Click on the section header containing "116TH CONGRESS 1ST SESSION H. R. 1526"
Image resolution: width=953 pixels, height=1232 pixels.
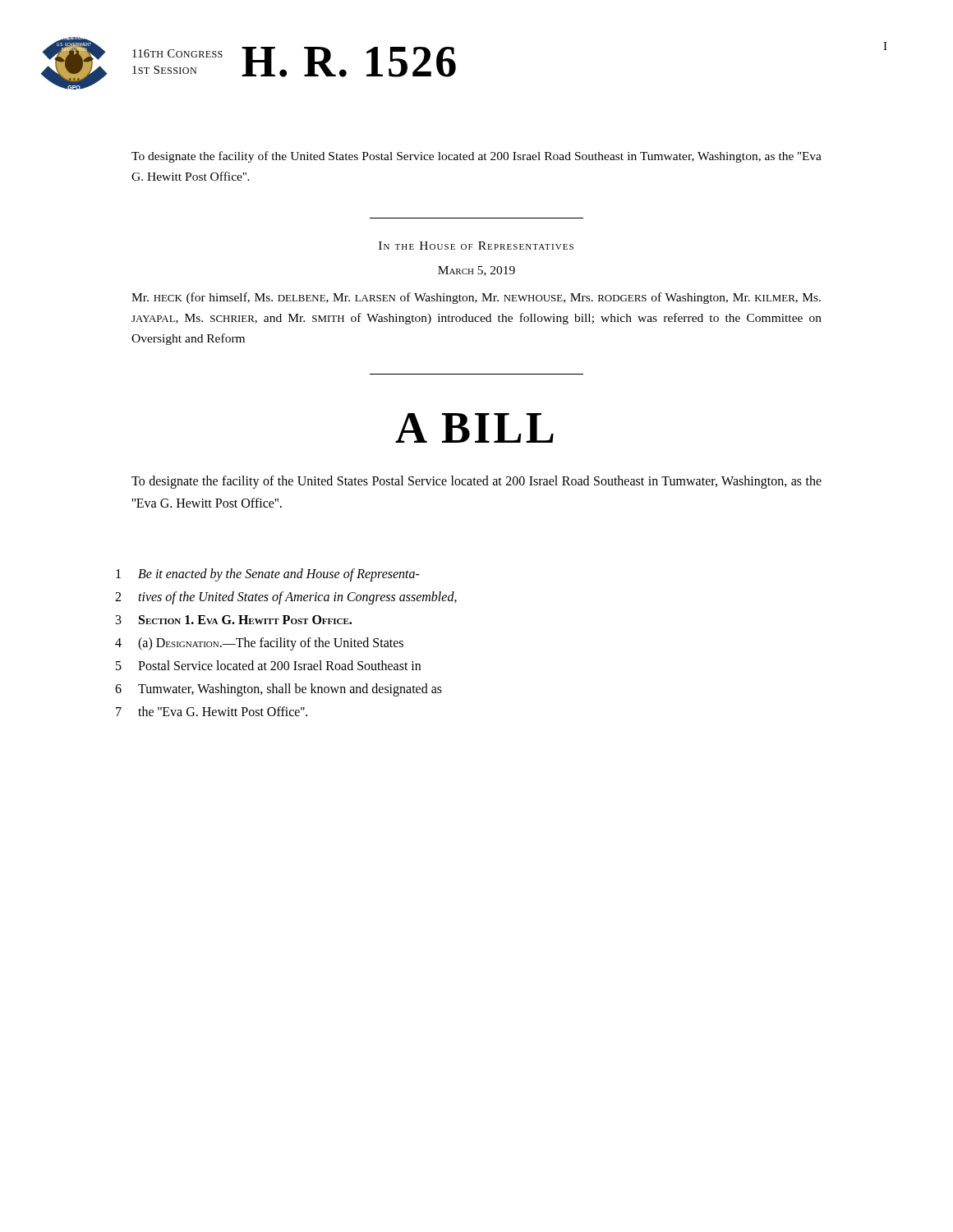point(295,62)
